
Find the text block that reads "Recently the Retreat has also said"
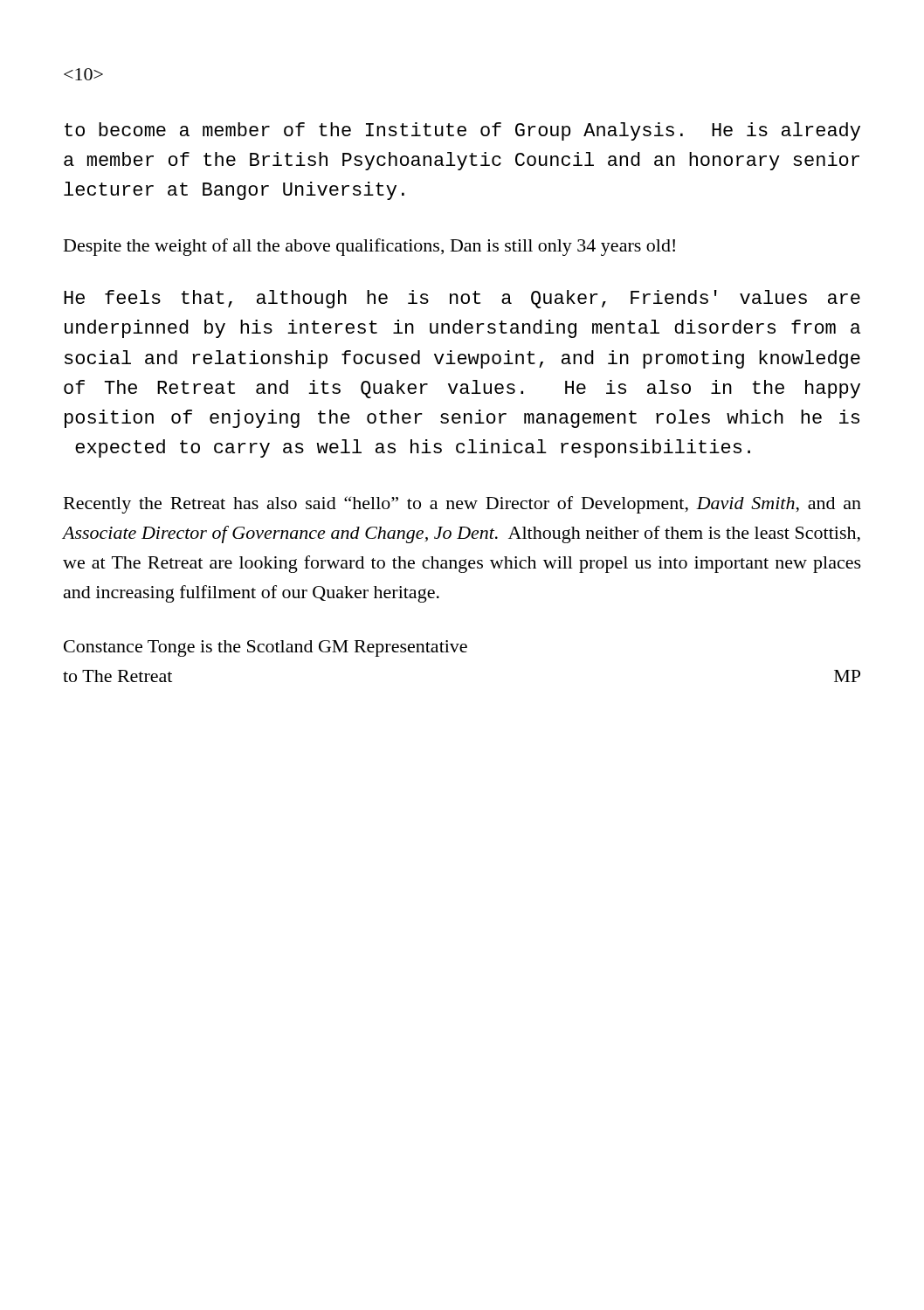(x=462, y=547)
